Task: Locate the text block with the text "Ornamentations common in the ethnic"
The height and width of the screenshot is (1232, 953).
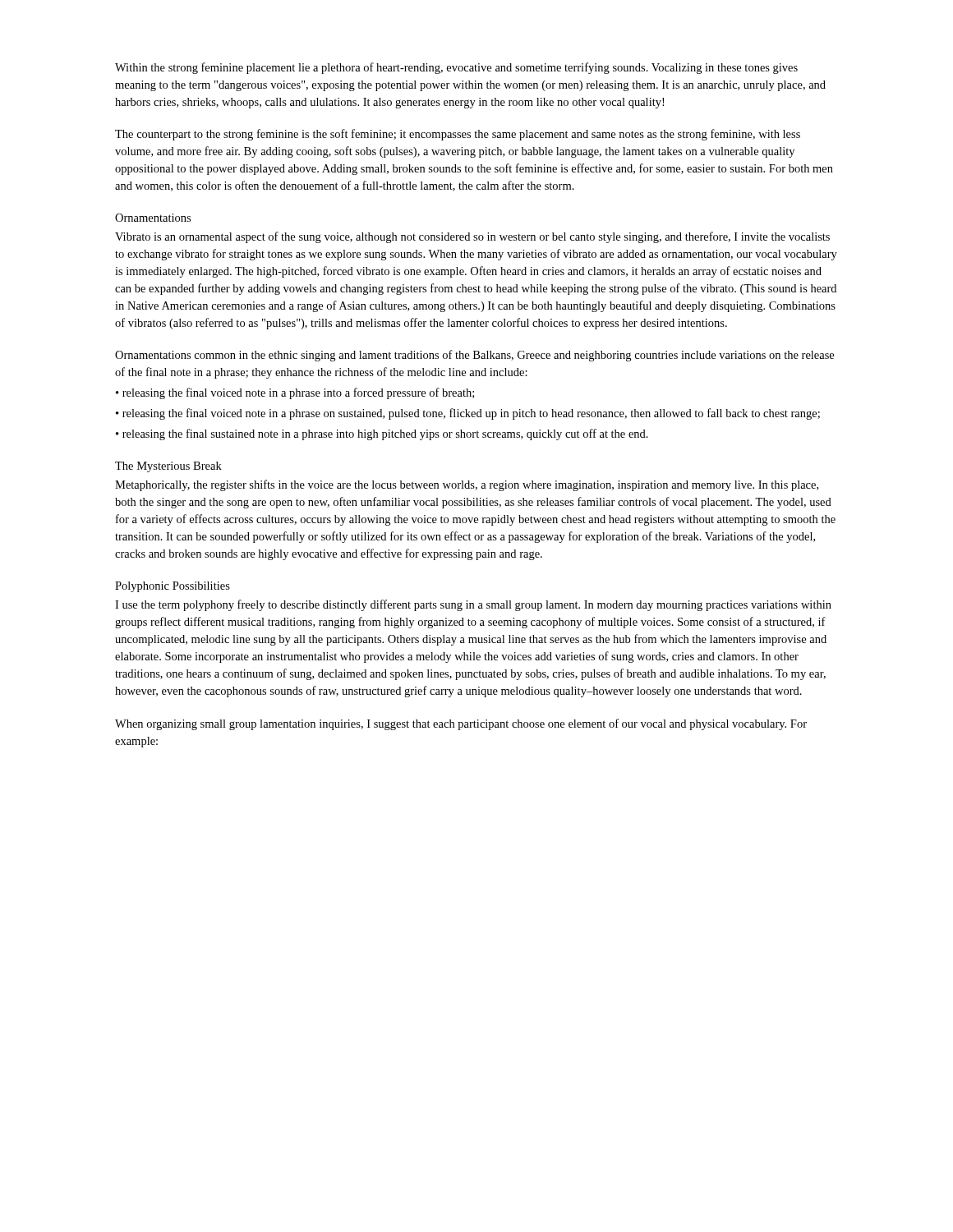Action: [x=475, y=364]
